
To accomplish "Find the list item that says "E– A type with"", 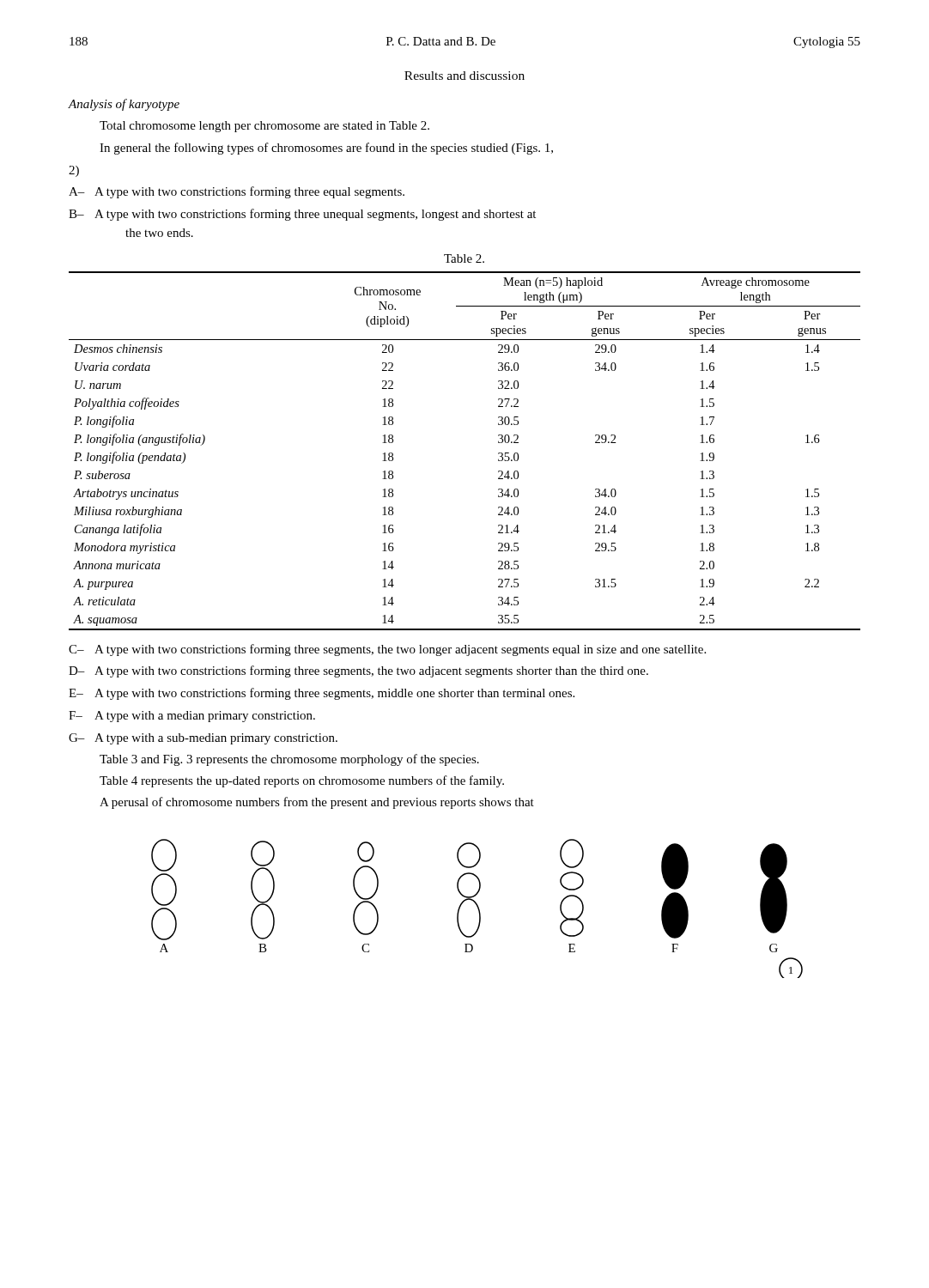I will click(x=464, y=694).
